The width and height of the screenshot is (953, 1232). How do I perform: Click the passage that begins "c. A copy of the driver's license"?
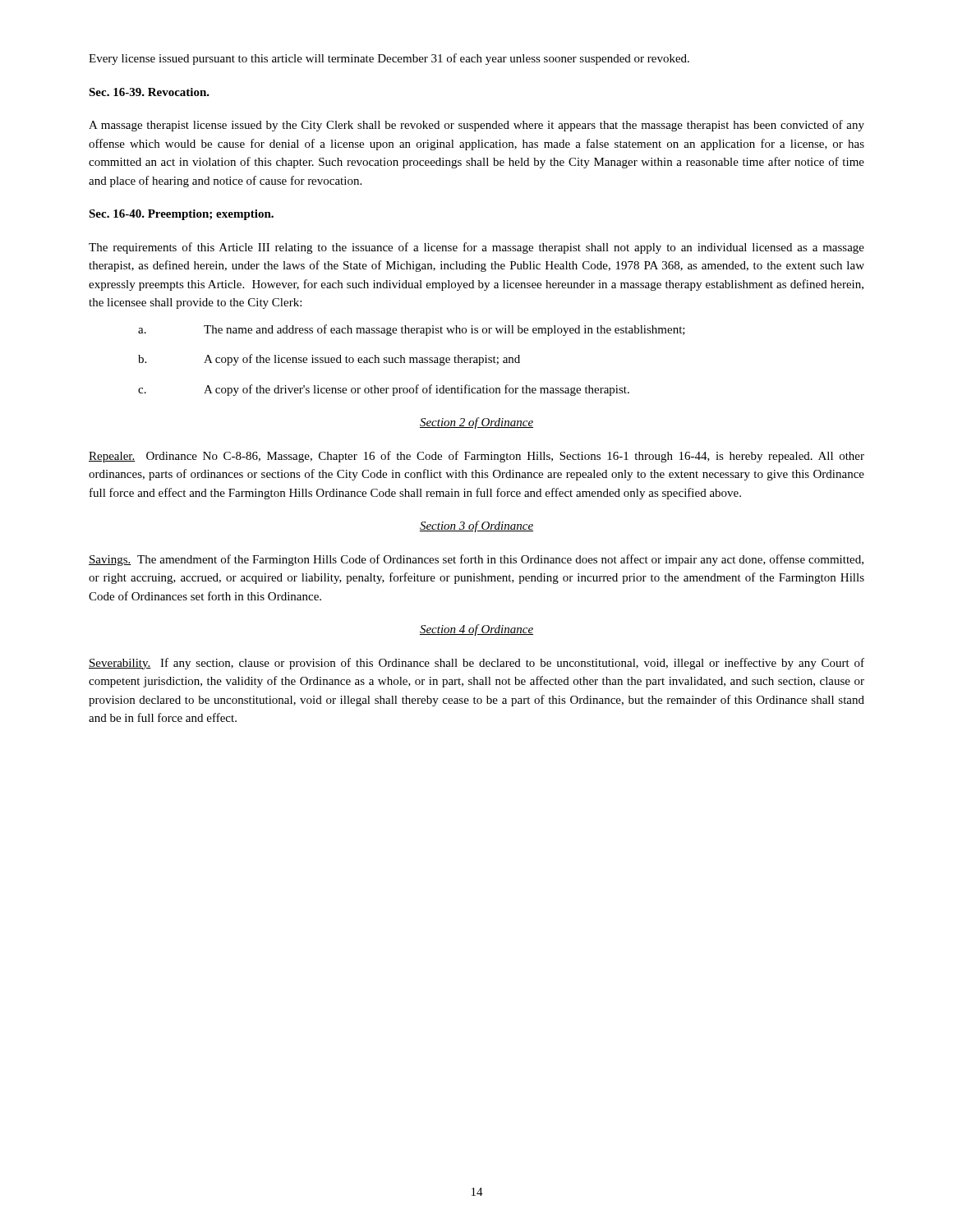(476, 389)
